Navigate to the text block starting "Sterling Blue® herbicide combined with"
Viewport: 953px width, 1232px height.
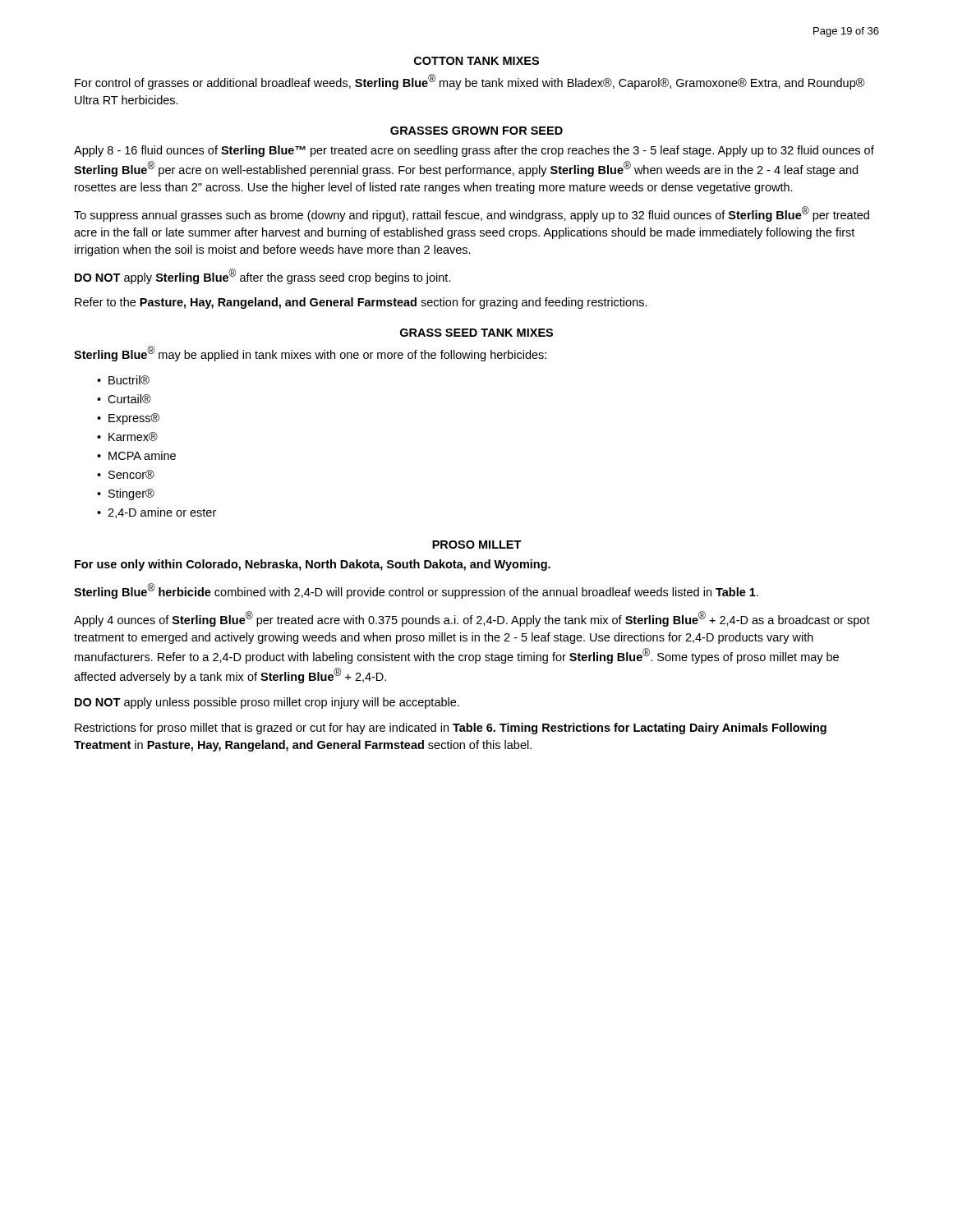417,591
